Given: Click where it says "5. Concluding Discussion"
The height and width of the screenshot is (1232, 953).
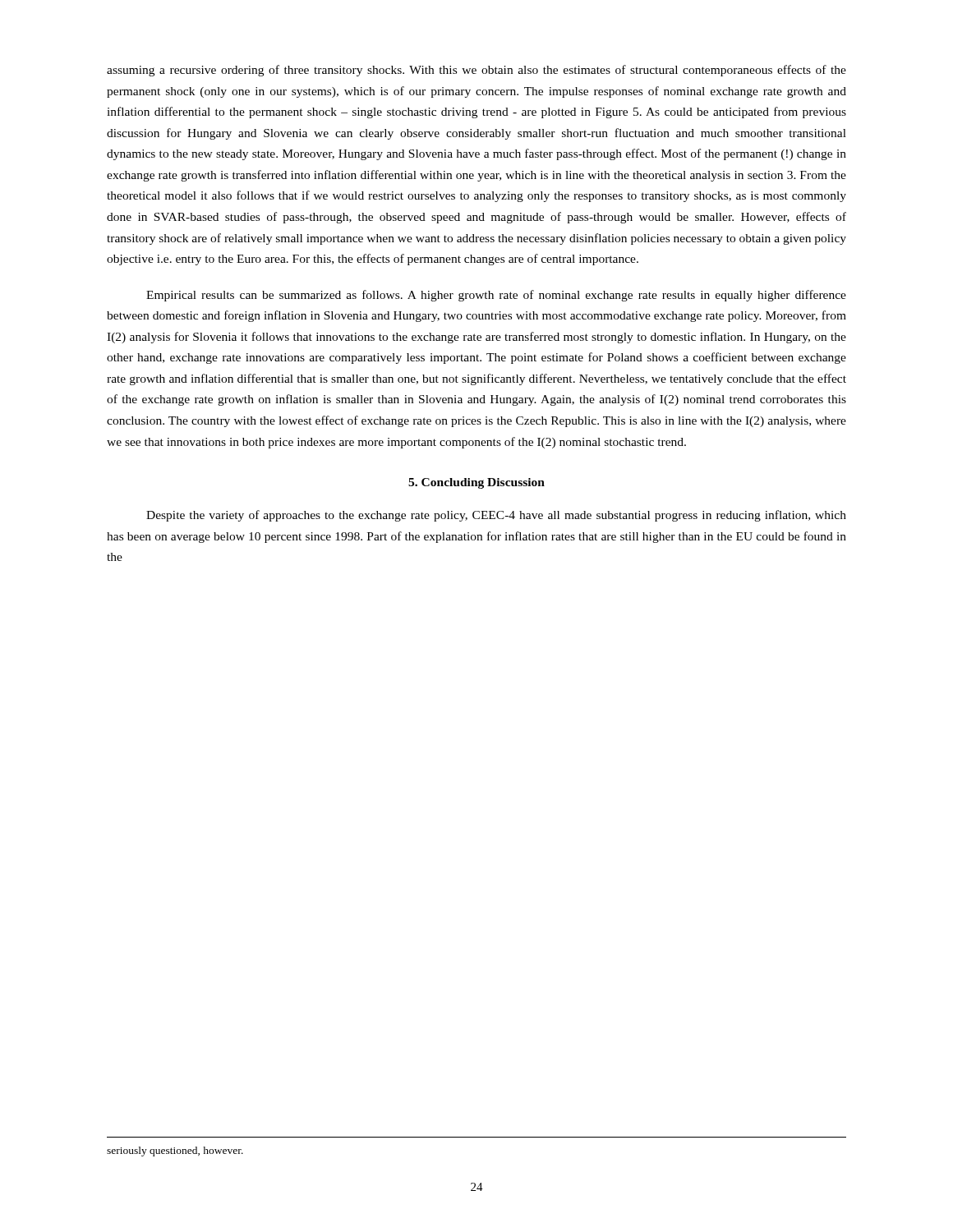Looking at the screenshot, I should pyautogui.click(x=476, y=482).
